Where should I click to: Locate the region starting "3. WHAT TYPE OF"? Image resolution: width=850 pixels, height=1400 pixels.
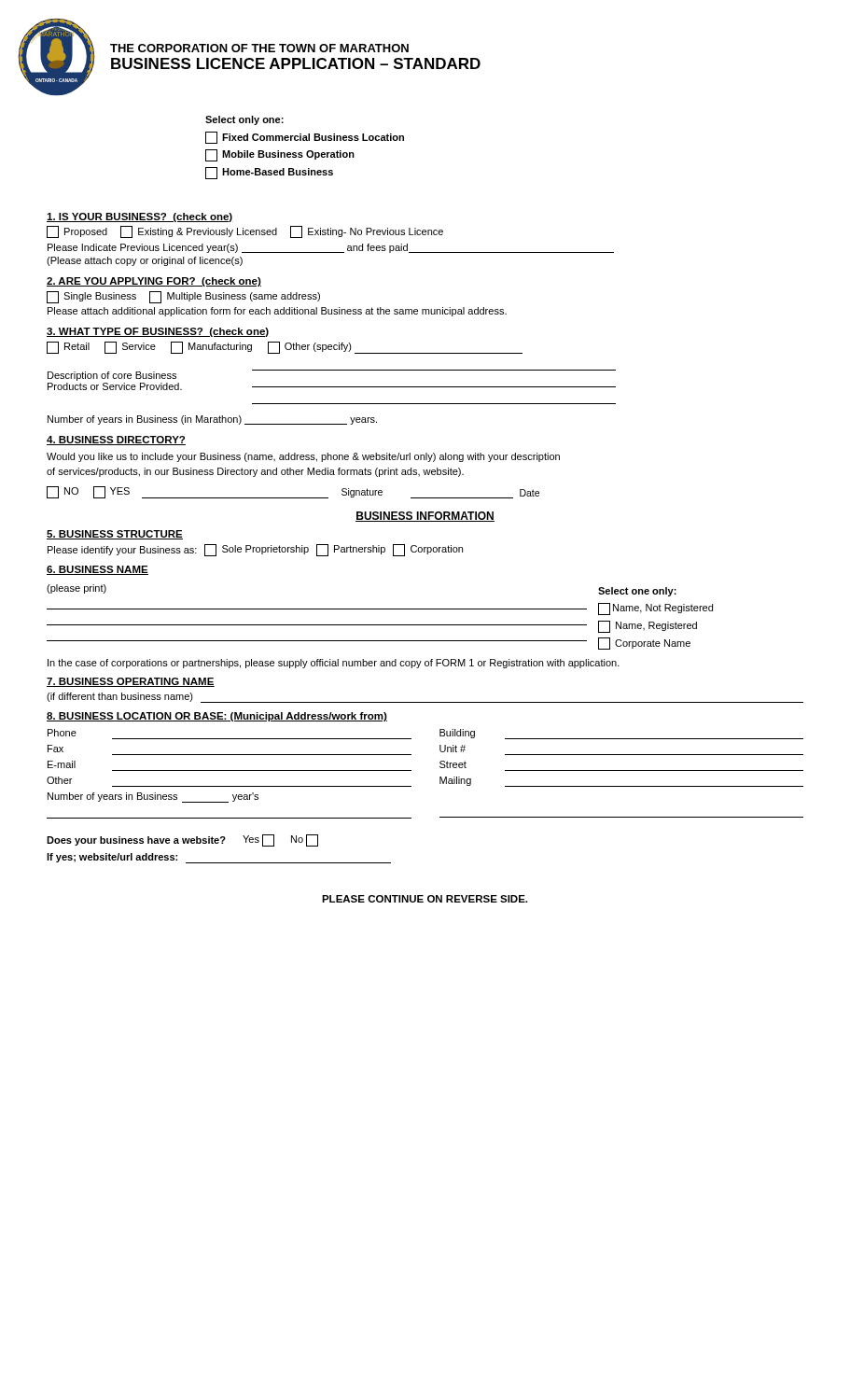point(158,331)
